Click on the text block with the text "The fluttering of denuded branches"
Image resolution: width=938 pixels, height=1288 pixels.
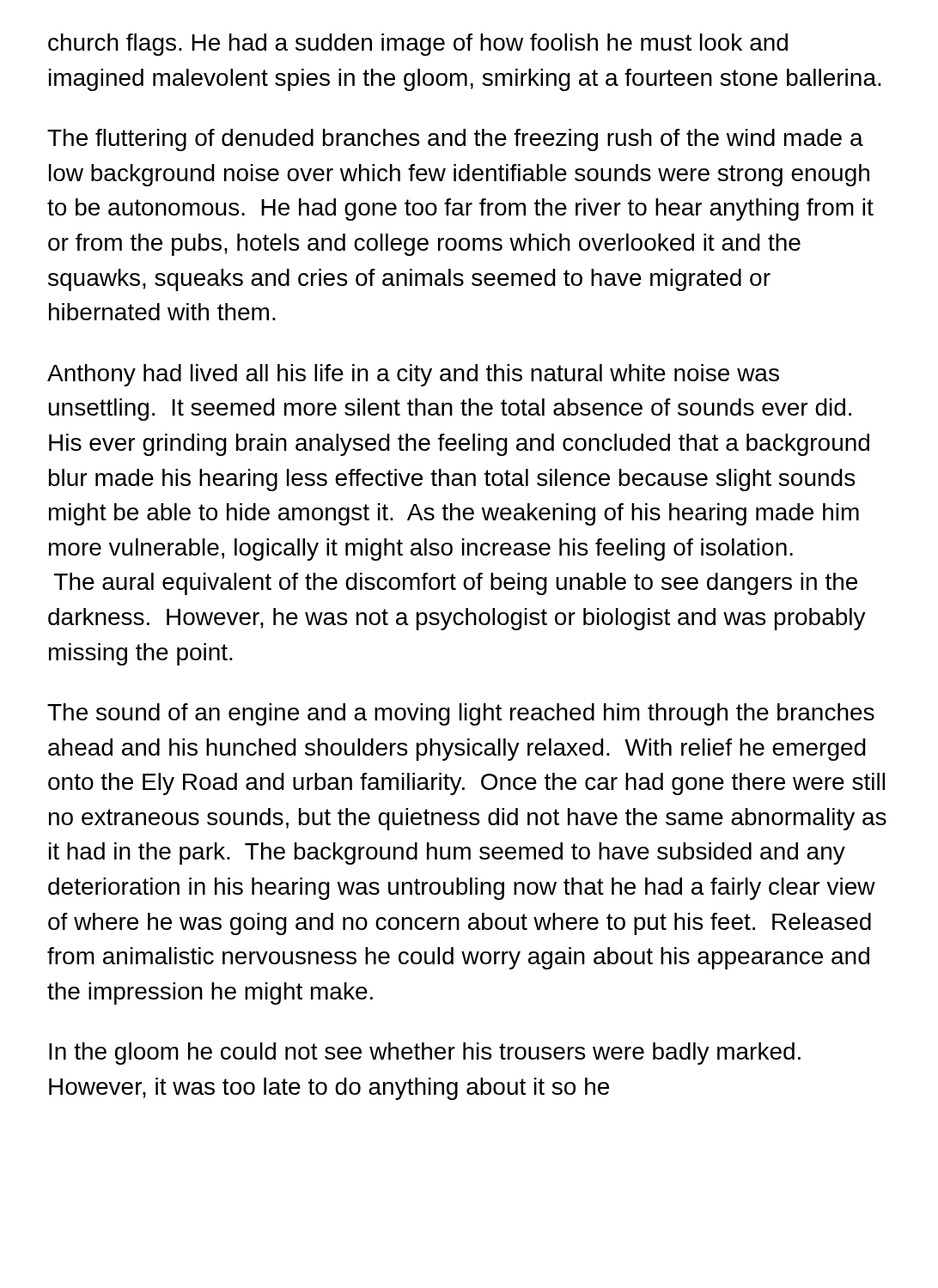(x=460, y=225)
